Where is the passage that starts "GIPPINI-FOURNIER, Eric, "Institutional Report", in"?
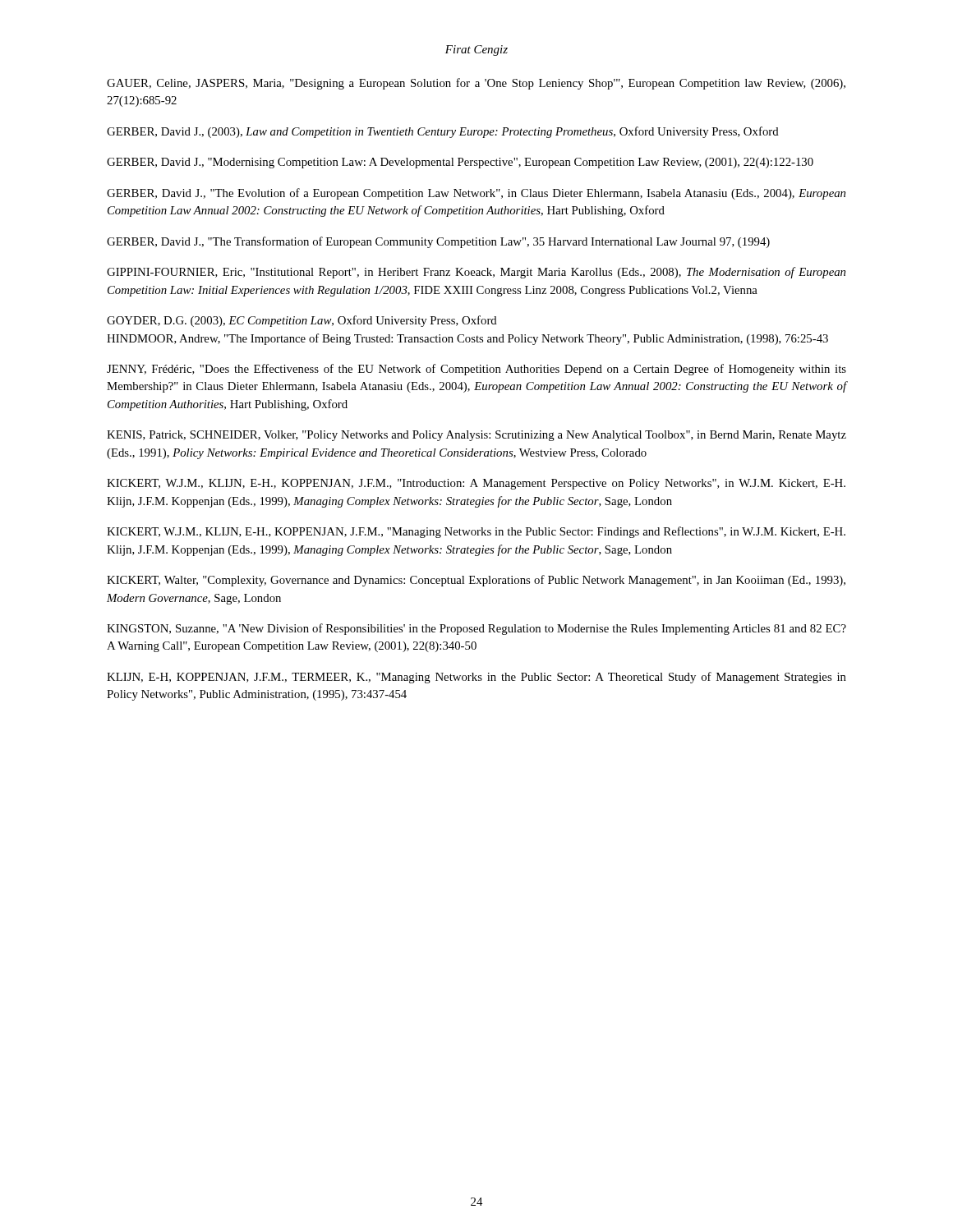The height and width of the screenshot is (1232, 953). [x=476, y=281]
